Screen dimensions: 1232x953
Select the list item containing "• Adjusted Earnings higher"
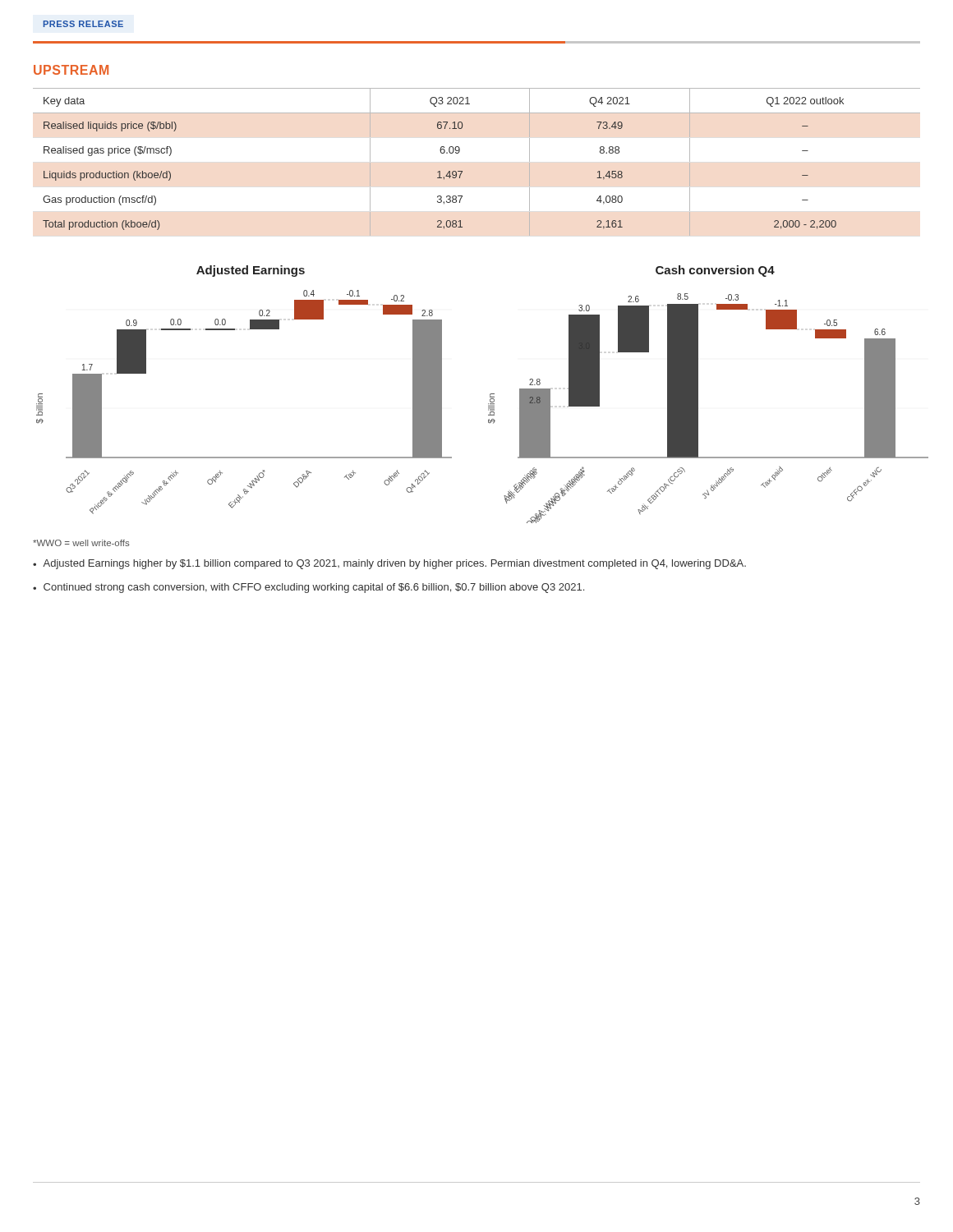[x=390, y=565]
